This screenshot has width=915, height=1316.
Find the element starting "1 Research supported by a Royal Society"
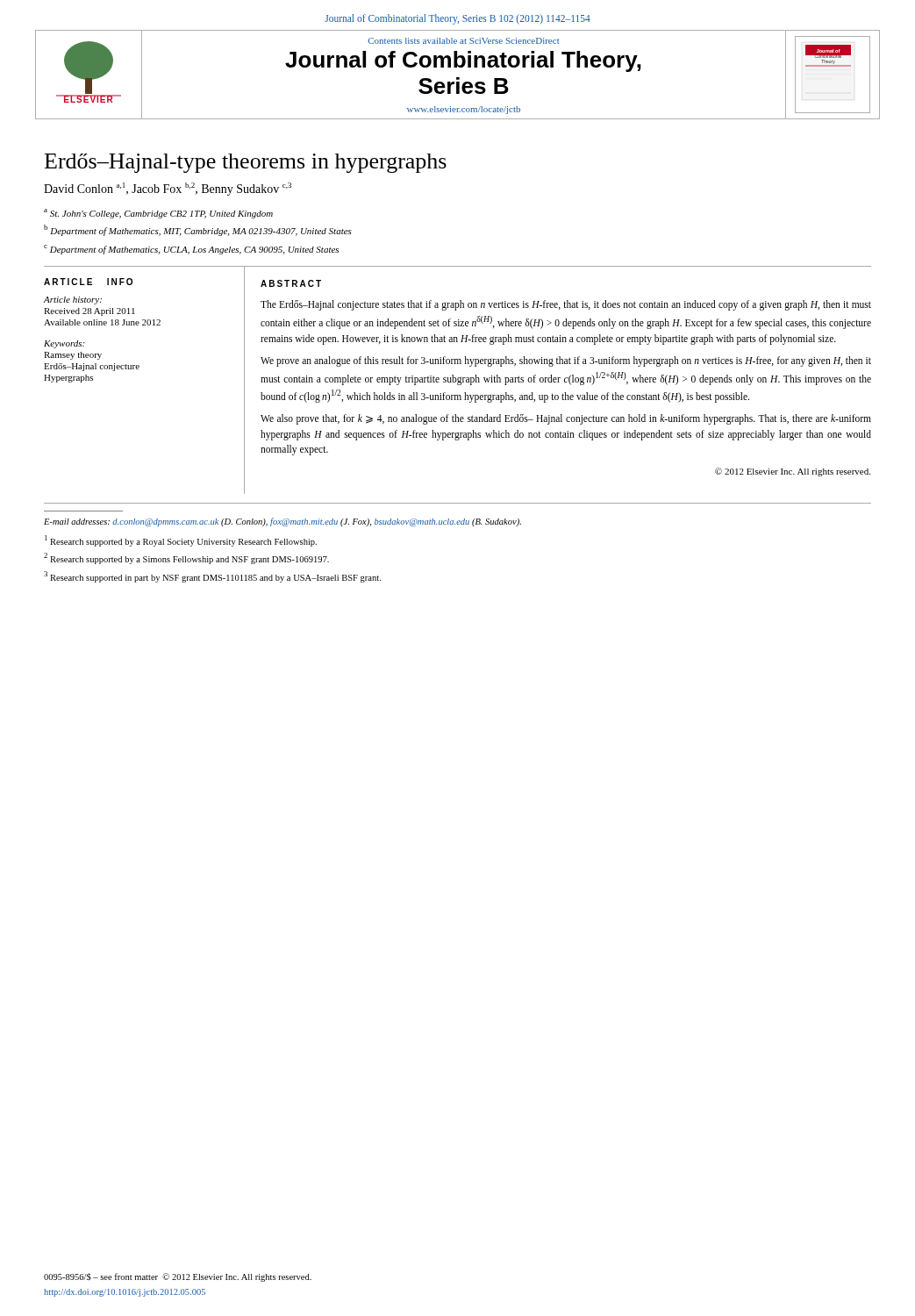click(x=181, y=539)
